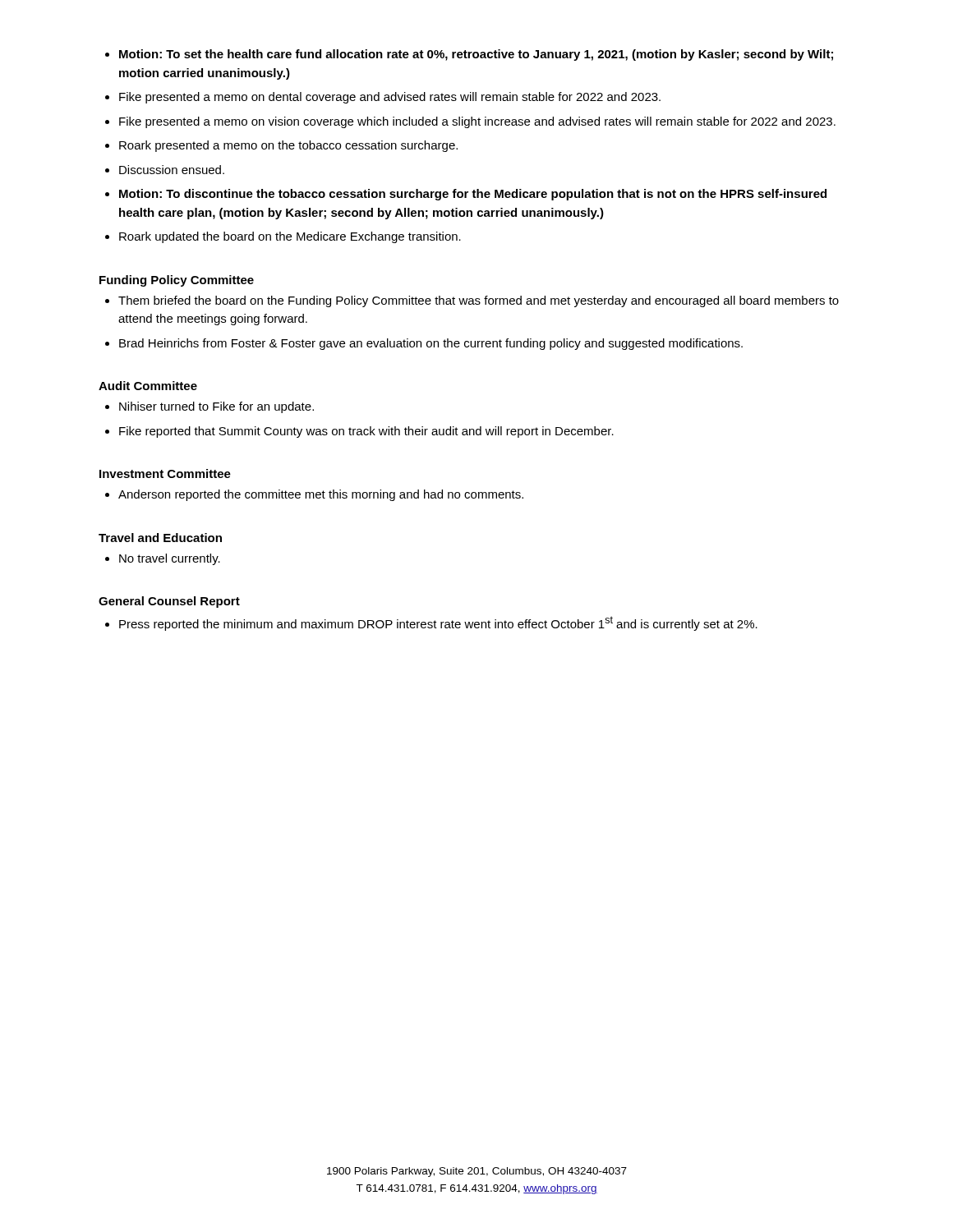Locate the block of text that opens with "Fike presented a memo on vision coverage which"
The height and width of the screenshot is (1232, 953).
[x=486, y=121]
